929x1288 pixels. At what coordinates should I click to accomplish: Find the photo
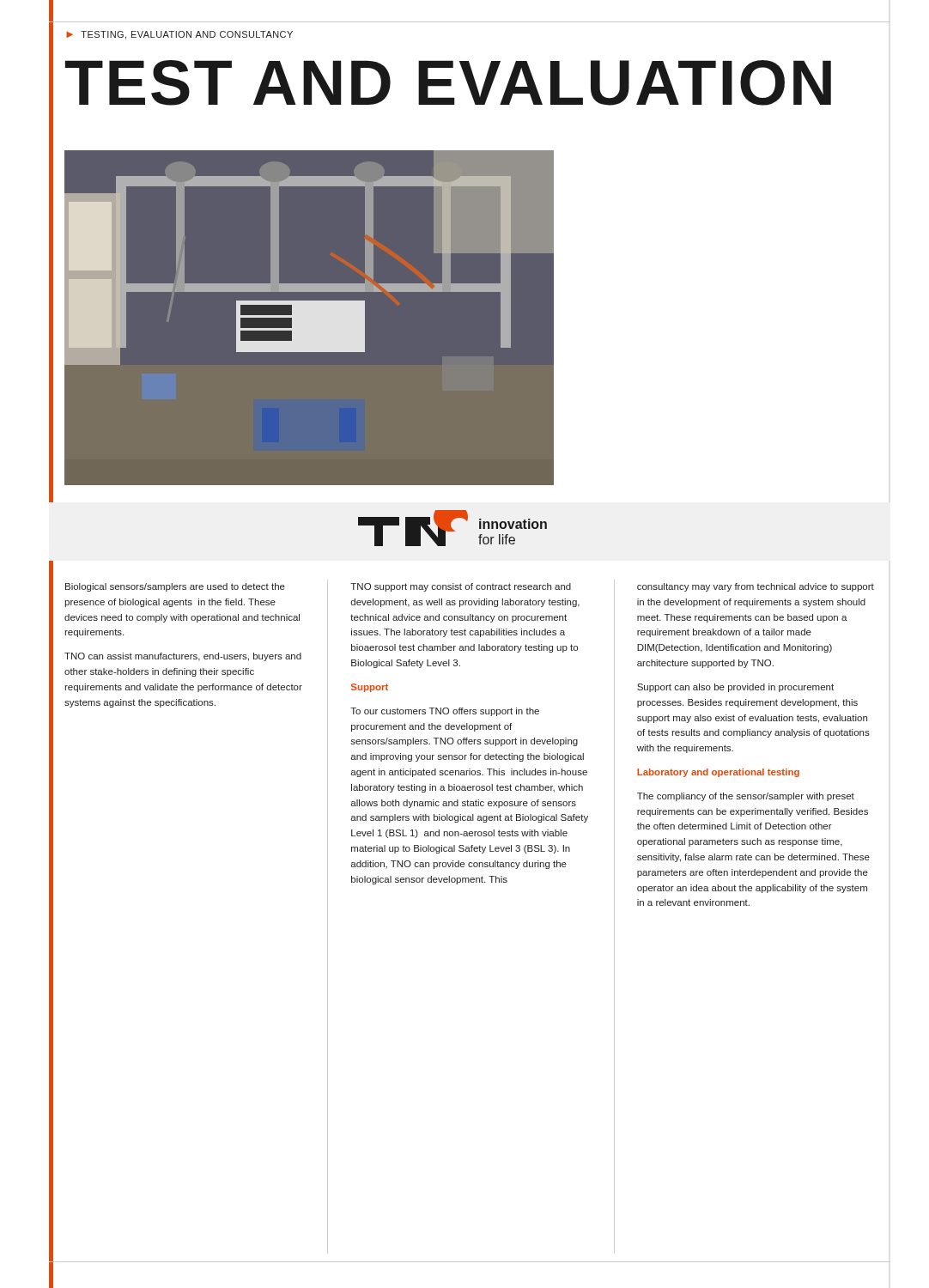click(309, 318)
